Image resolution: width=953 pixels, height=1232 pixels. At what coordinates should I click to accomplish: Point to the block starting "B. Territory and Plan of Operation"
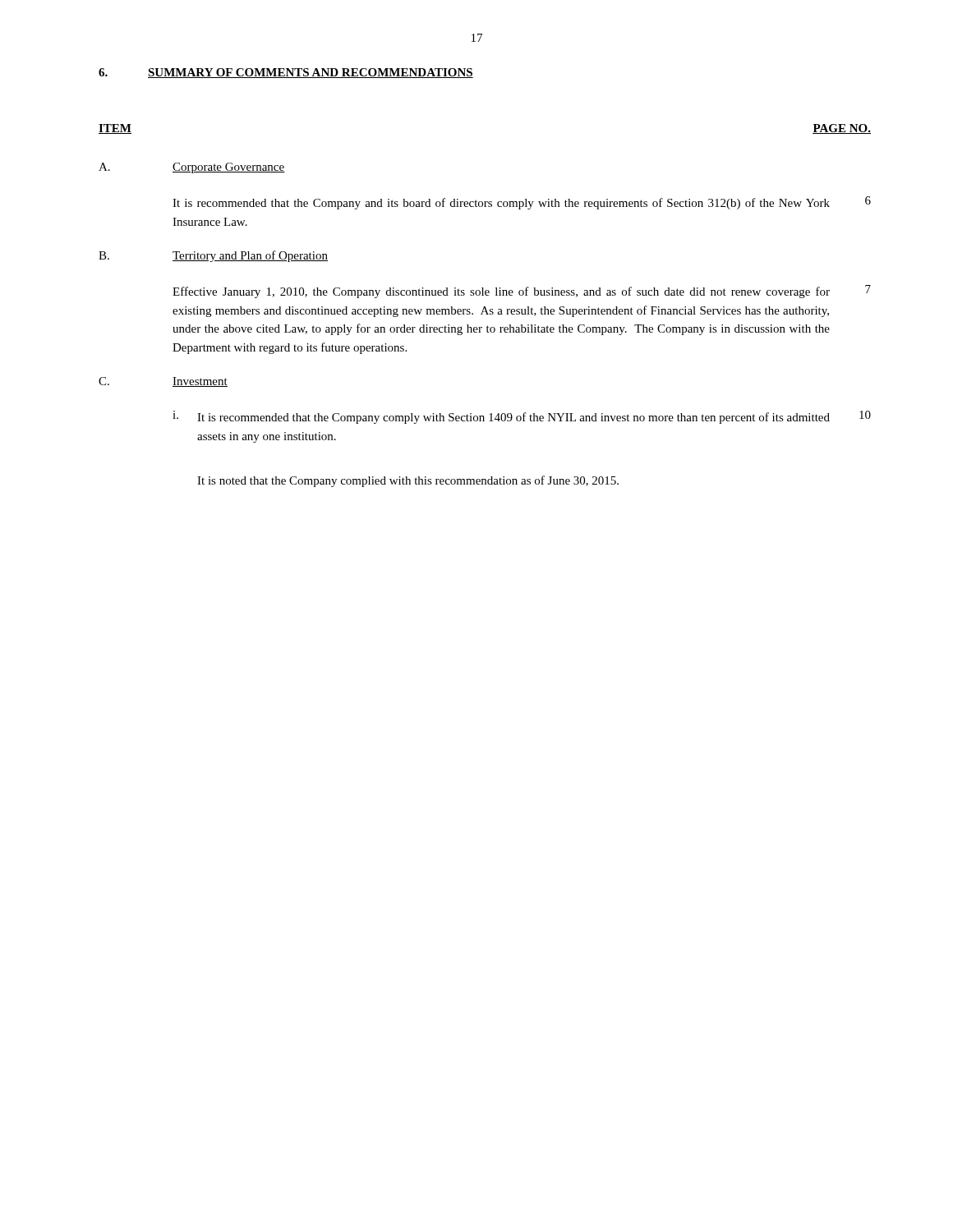(x=213, y=256)
